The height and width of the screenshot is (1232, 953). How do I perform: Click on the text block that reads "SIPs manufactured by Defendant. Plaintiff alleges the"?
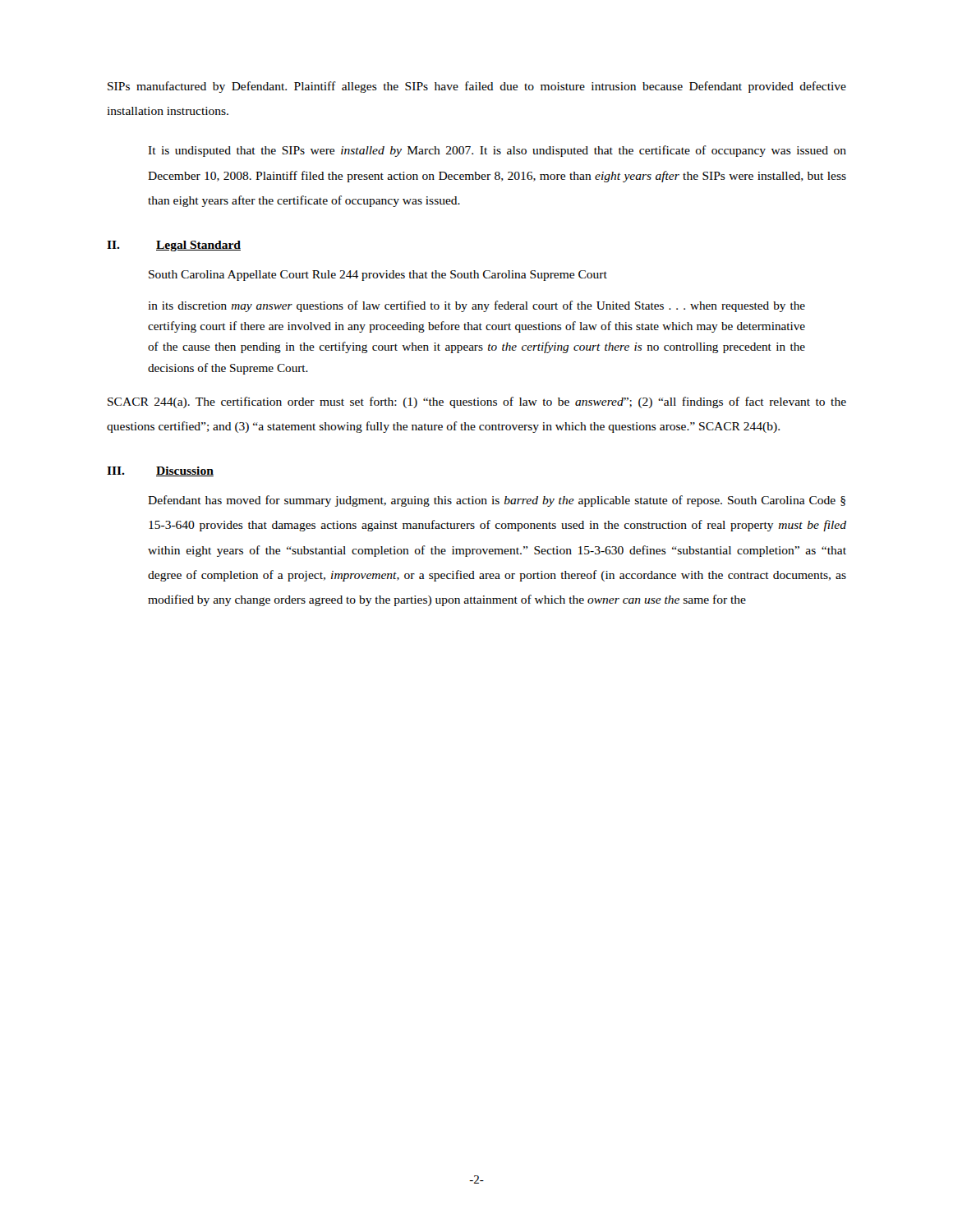[x=476, y=98]
